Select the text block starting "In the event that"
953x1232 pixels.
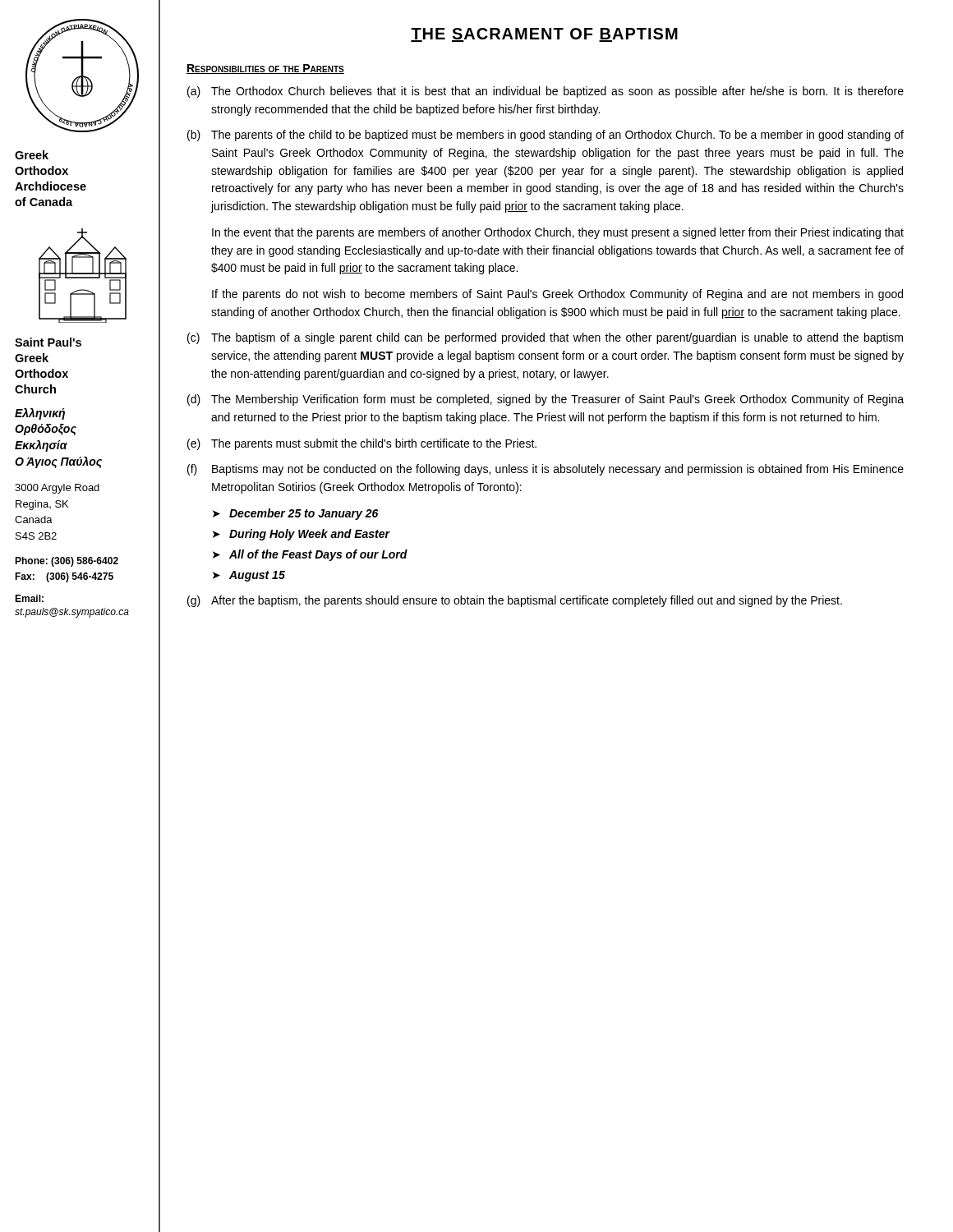tap(557, 250)
